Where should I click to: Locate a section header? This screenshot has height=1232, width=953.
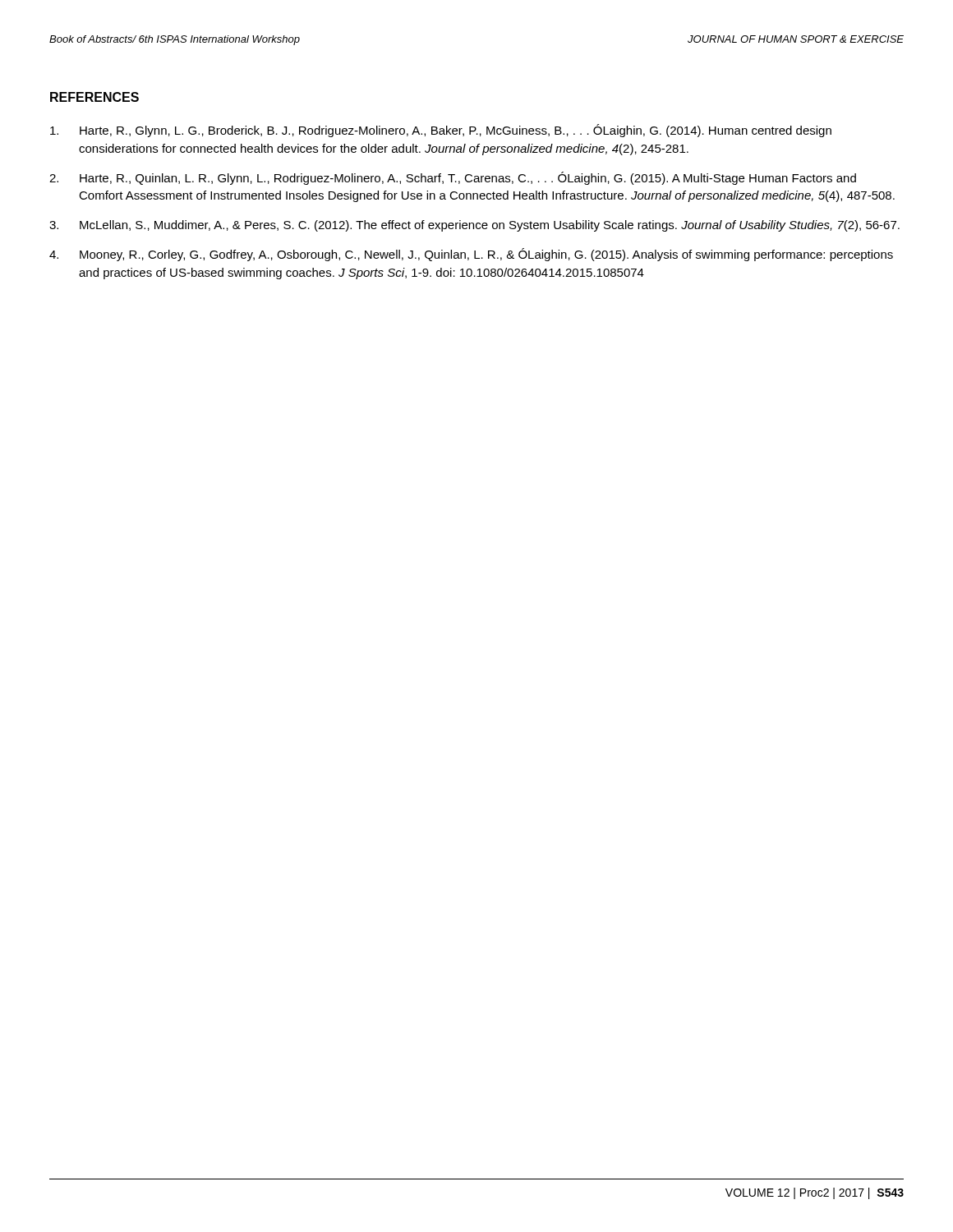94,97
